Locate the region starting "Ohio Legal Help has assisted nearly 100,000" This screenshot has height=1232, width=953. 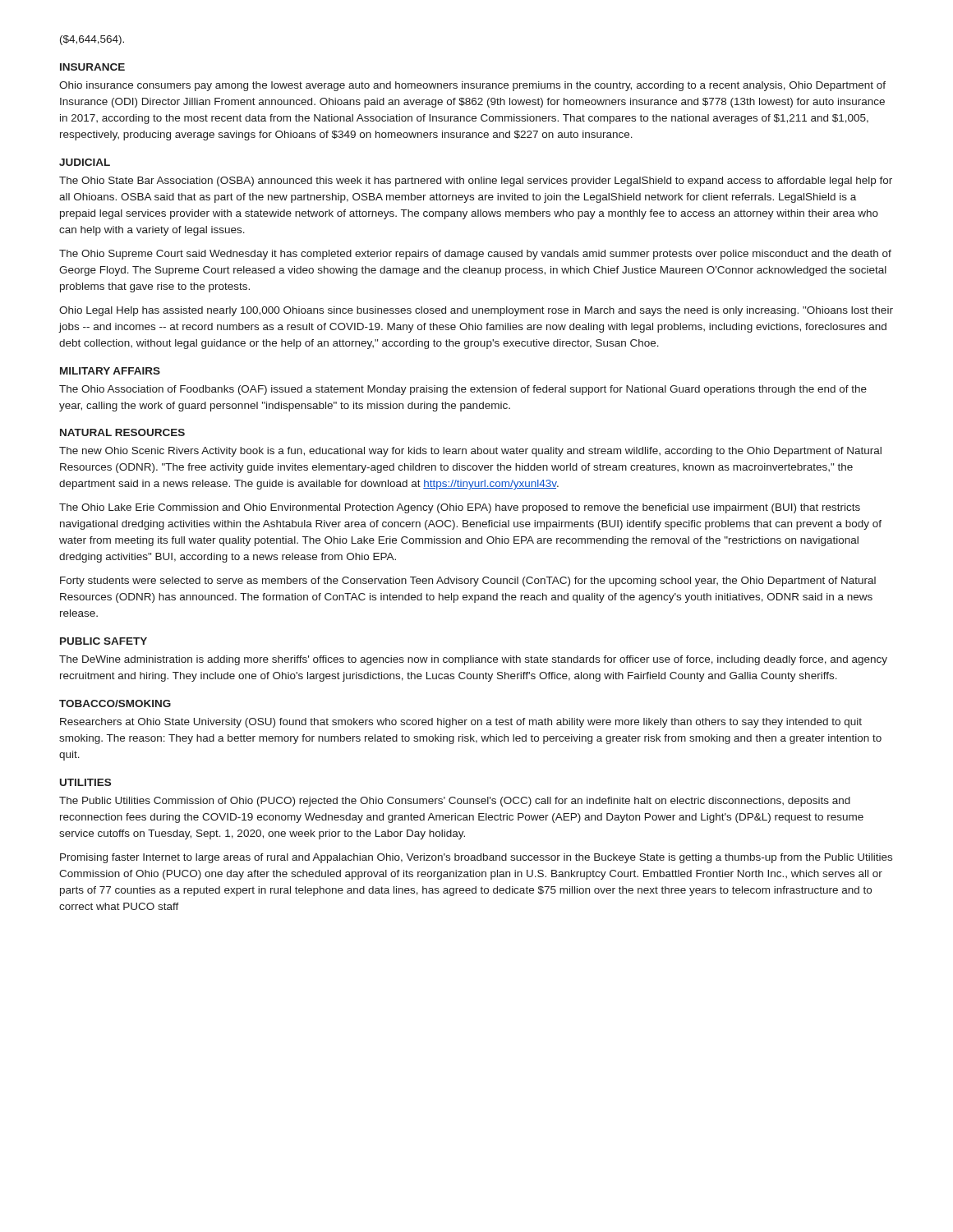476,326
